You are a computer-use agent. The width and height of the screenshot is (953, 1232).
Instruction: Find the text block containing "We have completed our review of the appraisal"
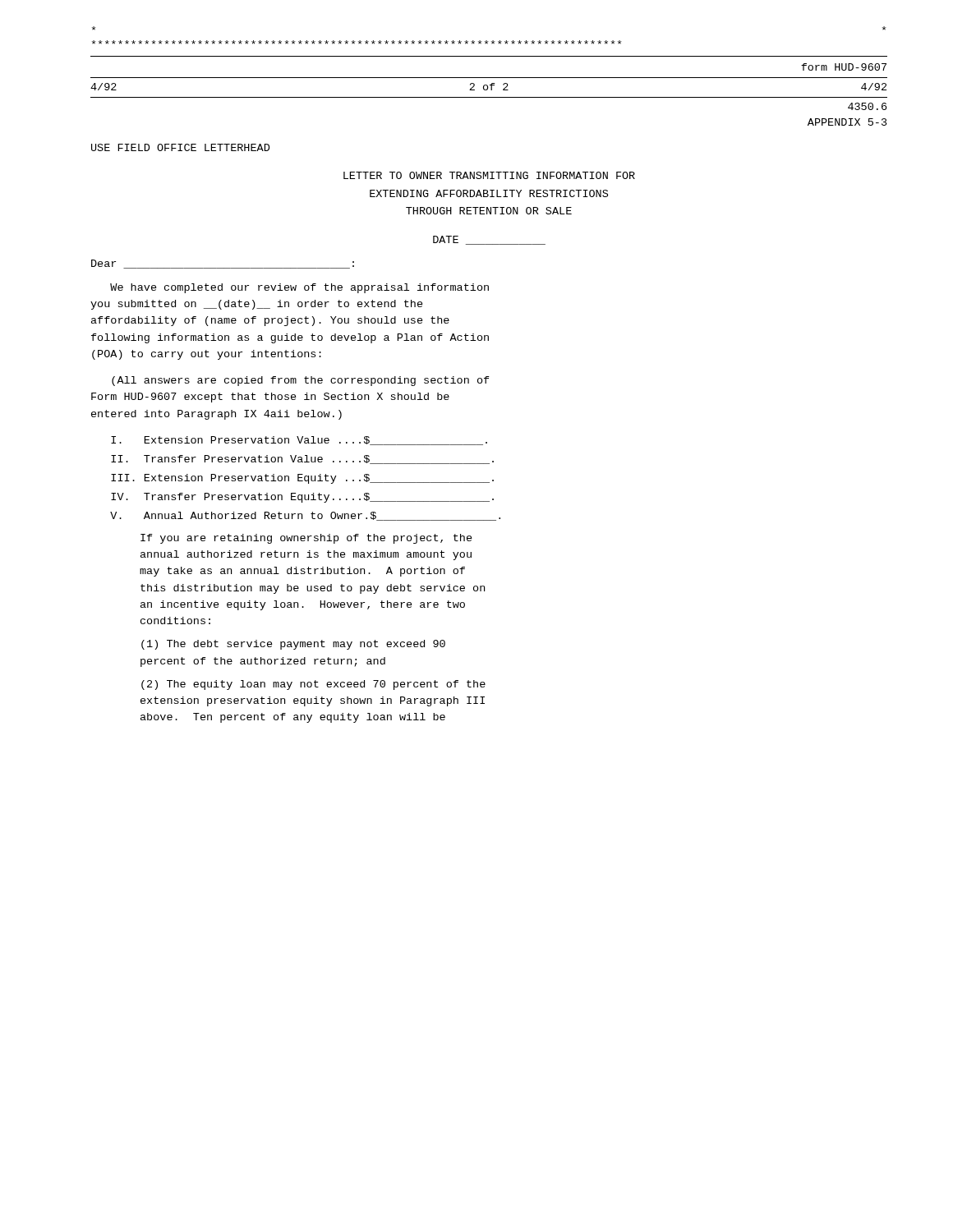click(x=290, y=321)
